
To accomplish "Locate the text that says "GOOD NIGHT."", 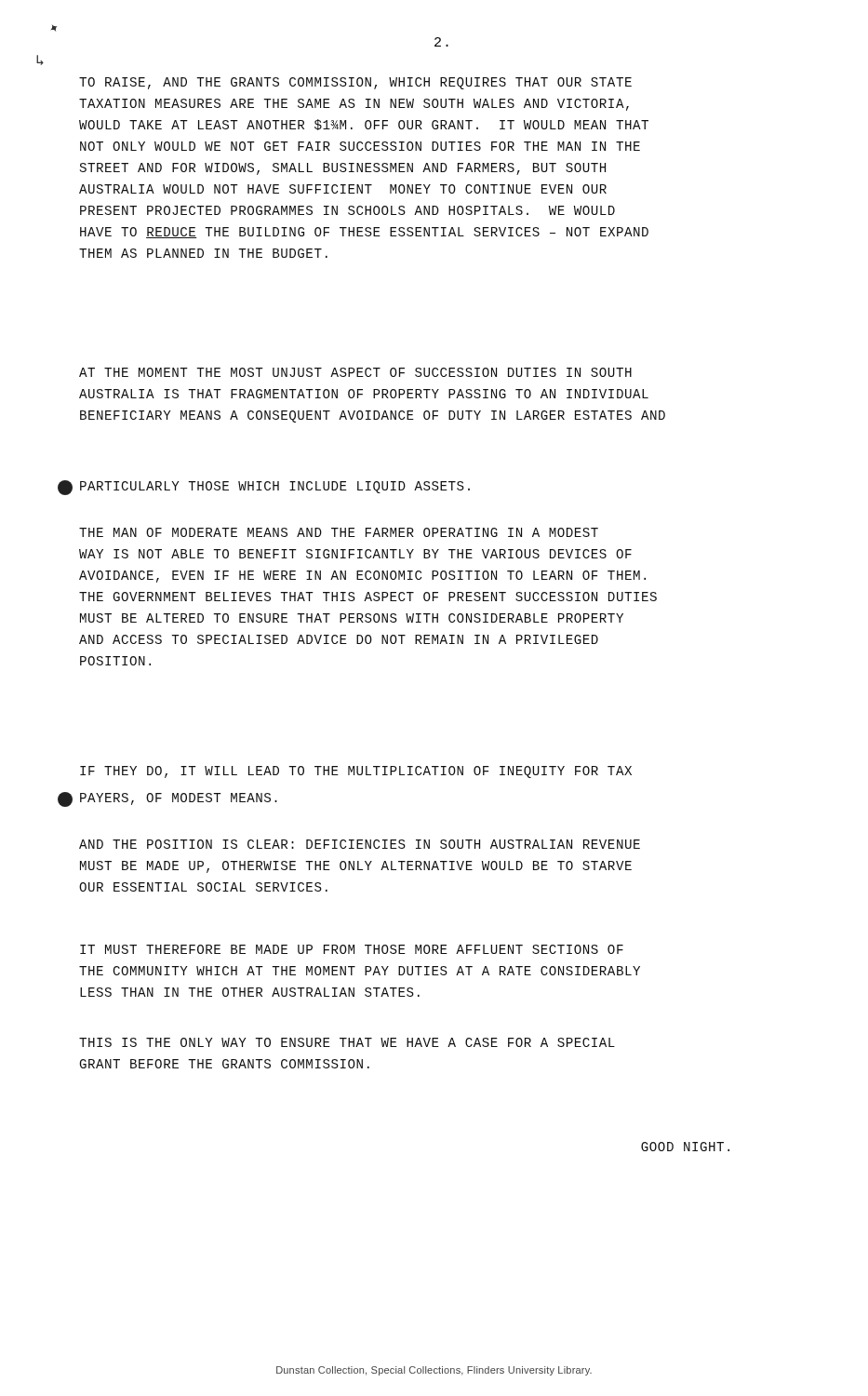I will pyautogui.click(x=687, y=1148).
